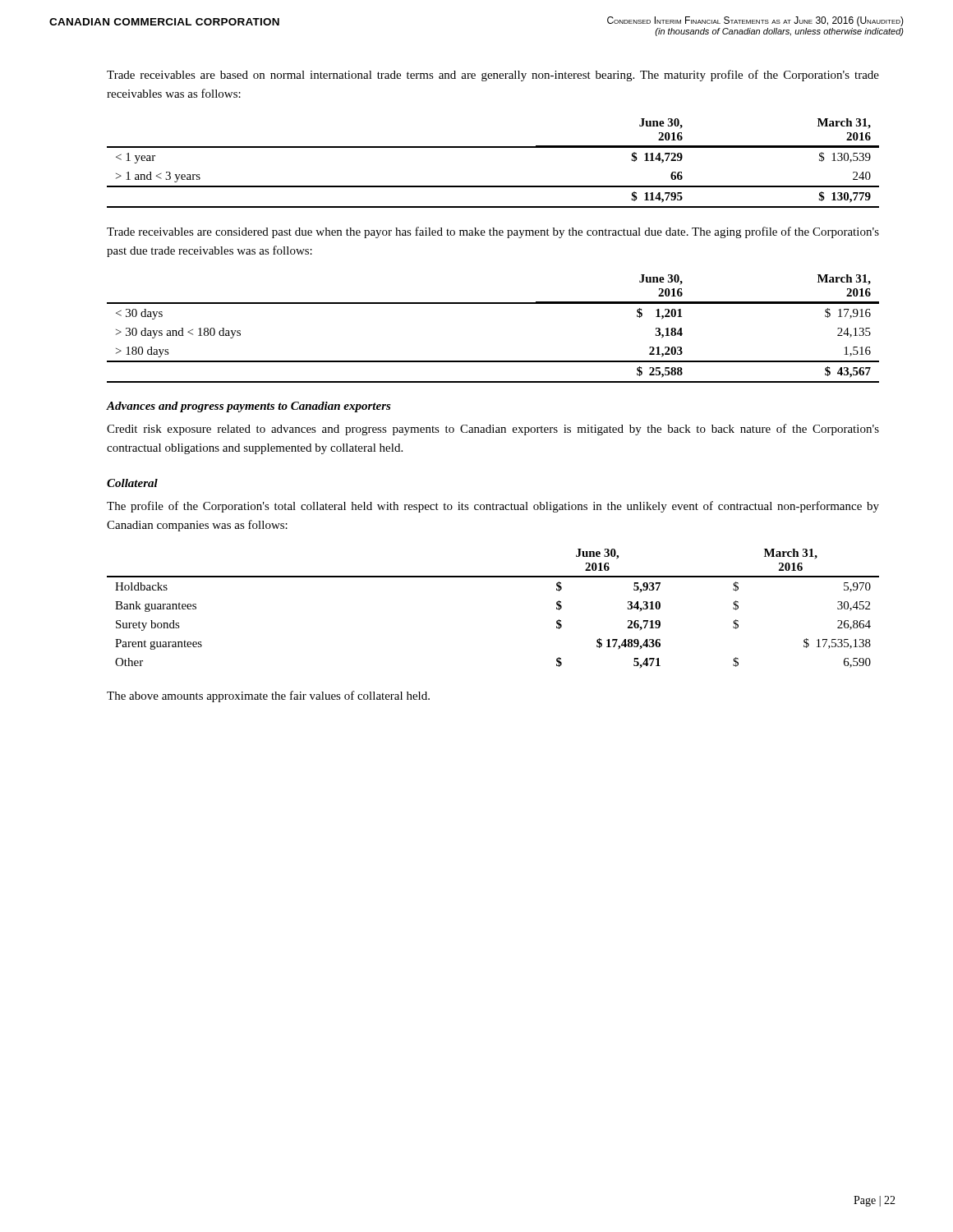Find the passage starting "Advances and progress payments"
This screenshot has width=953, height=1232.
click(249, 406)
